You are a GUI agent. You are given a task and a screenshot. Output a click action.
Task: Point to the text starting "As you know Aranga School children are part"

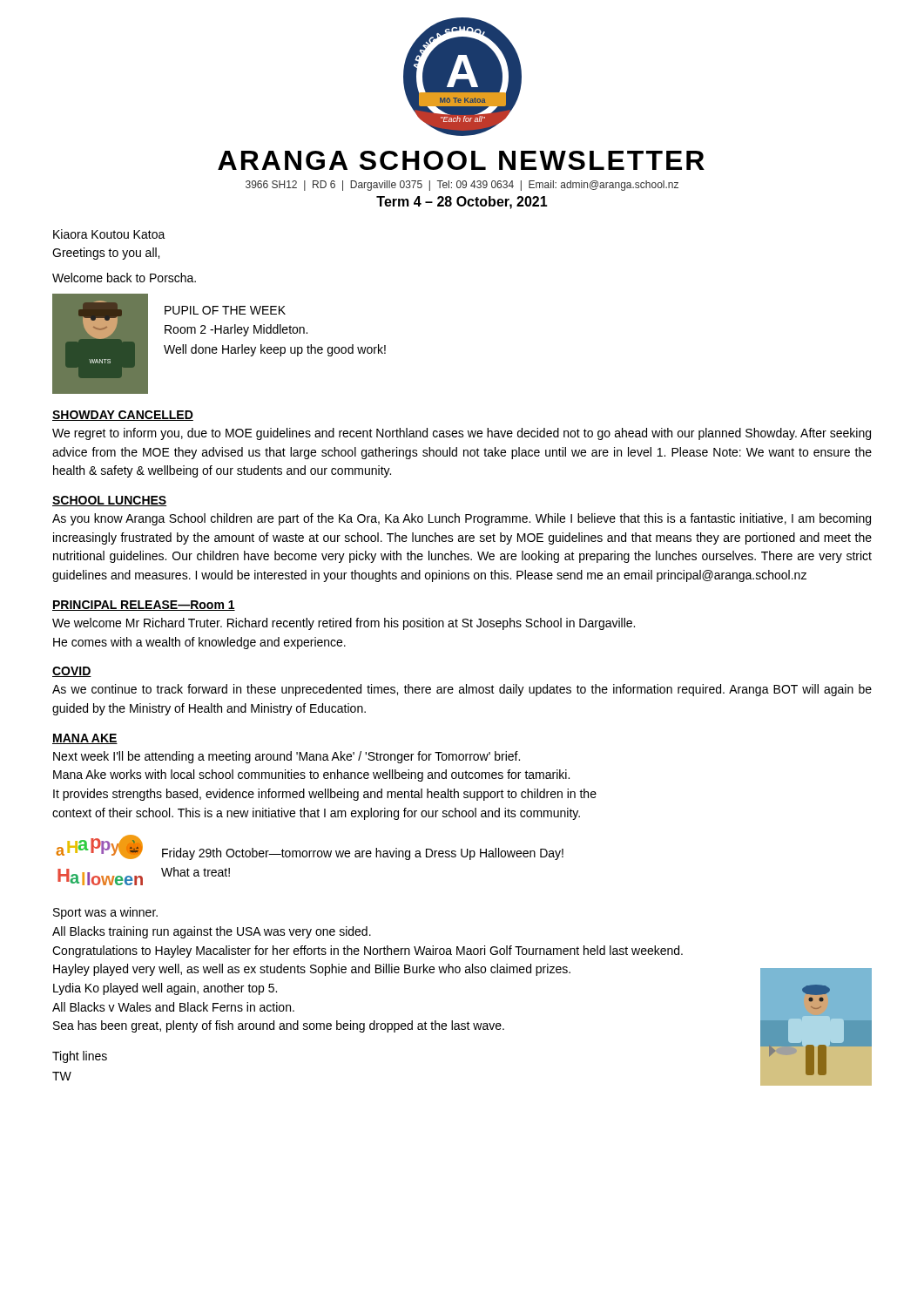(462, 547)
